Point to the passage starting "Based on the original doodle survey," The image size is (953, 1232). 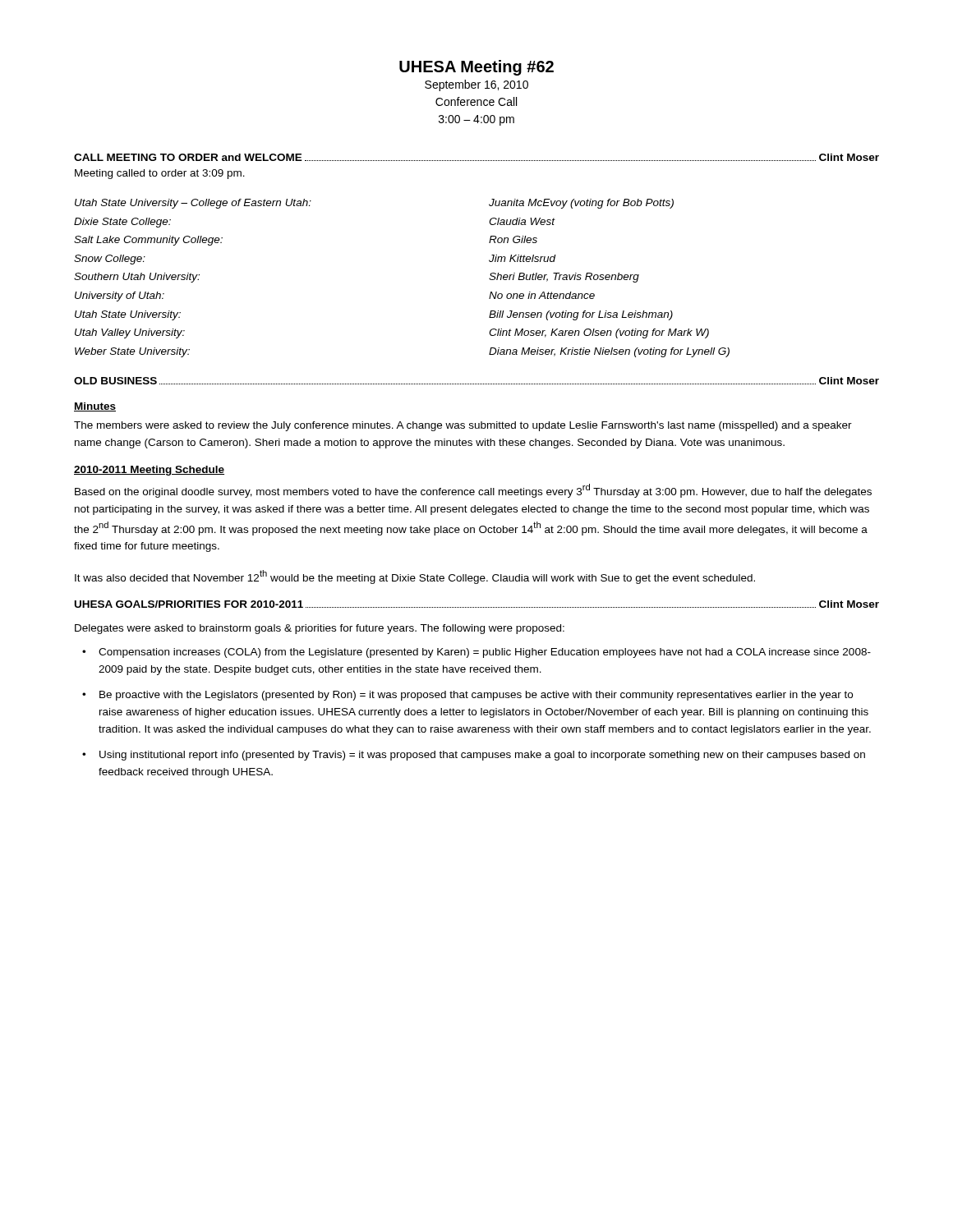pyautogui.click(x=473, y=517)
